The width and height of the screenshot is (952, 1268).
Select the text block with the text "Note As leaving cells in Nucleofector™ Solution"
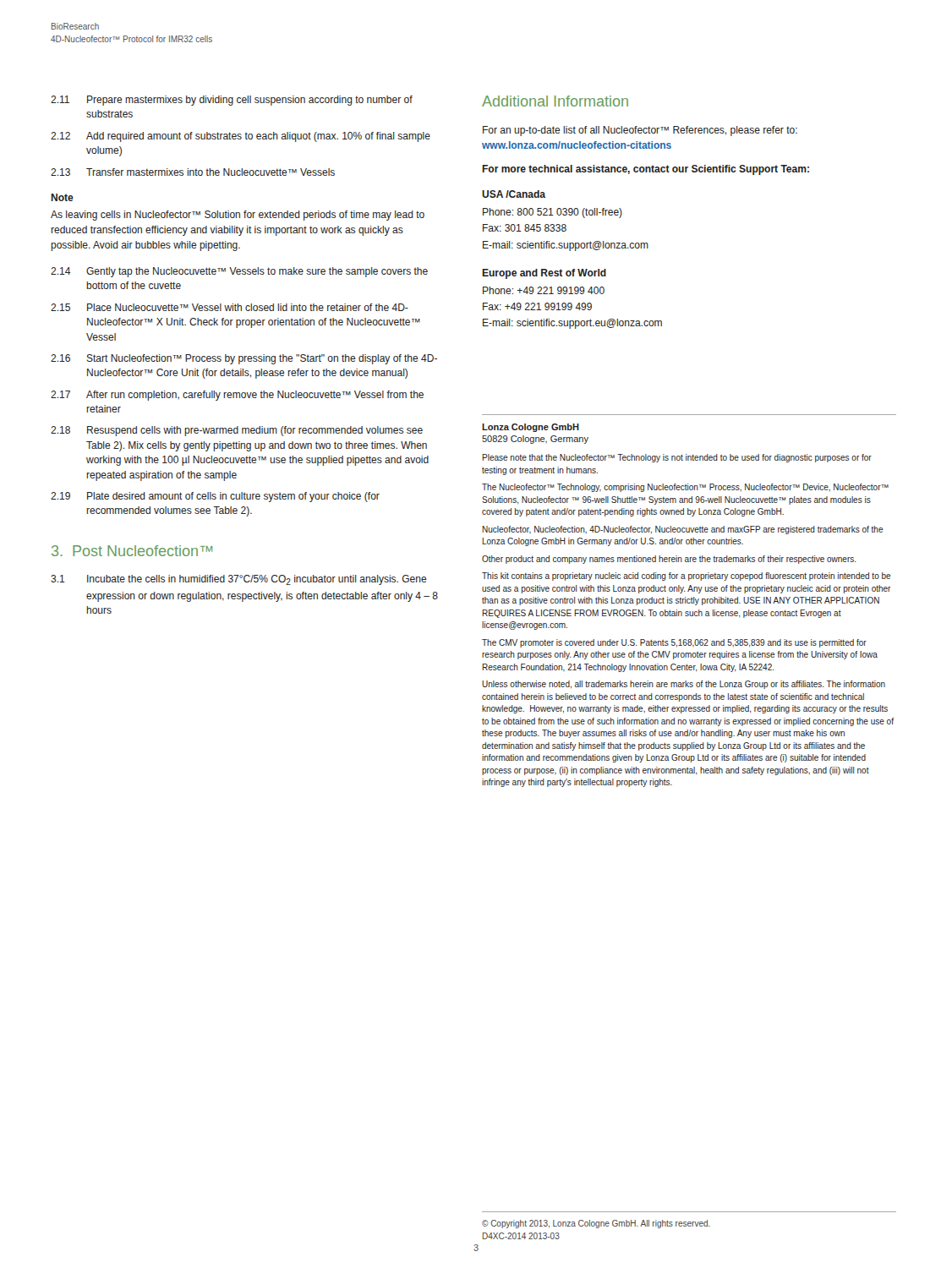[245, 222]
